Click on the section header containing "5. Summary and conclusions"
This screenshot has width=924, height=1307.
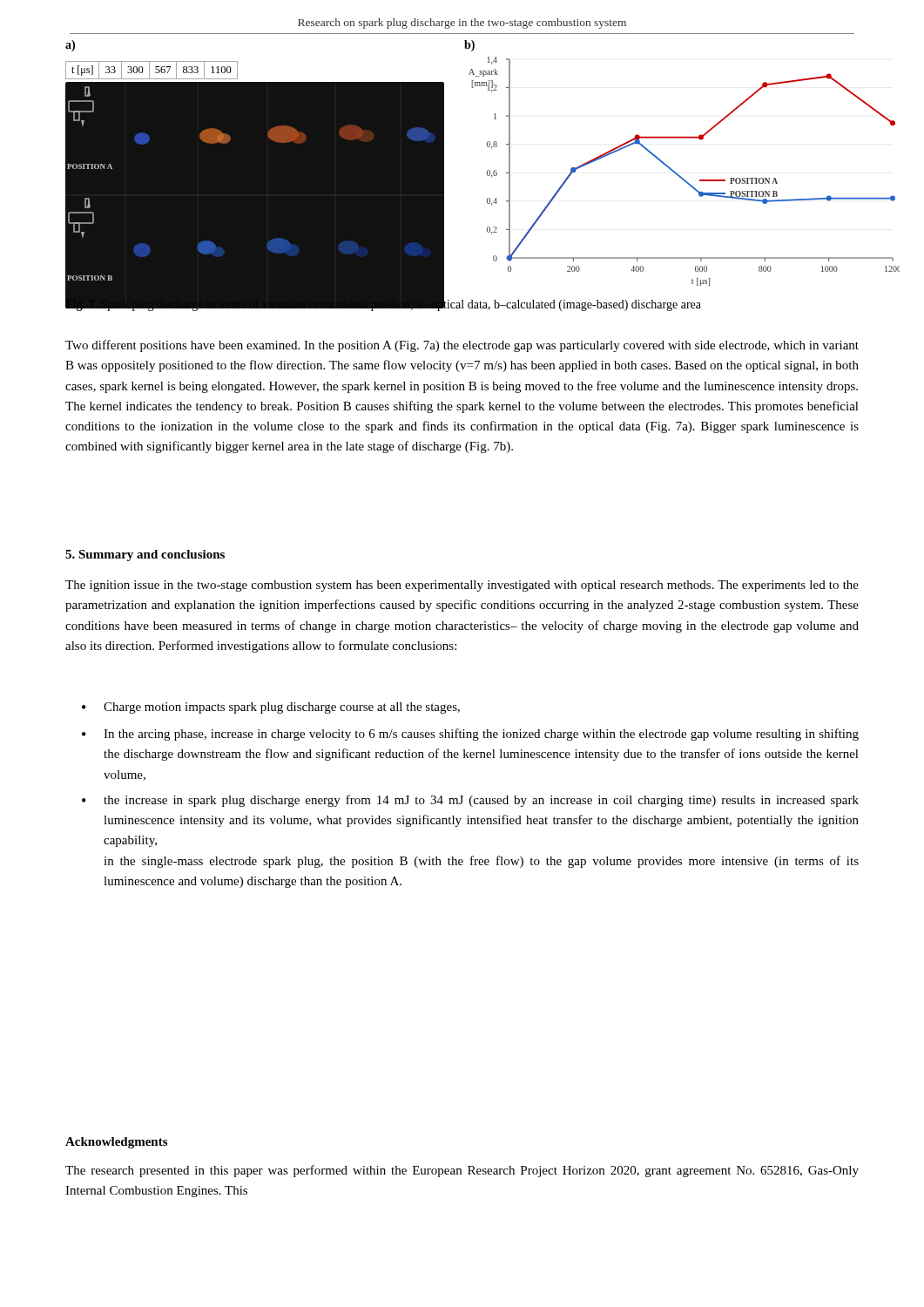145,554
